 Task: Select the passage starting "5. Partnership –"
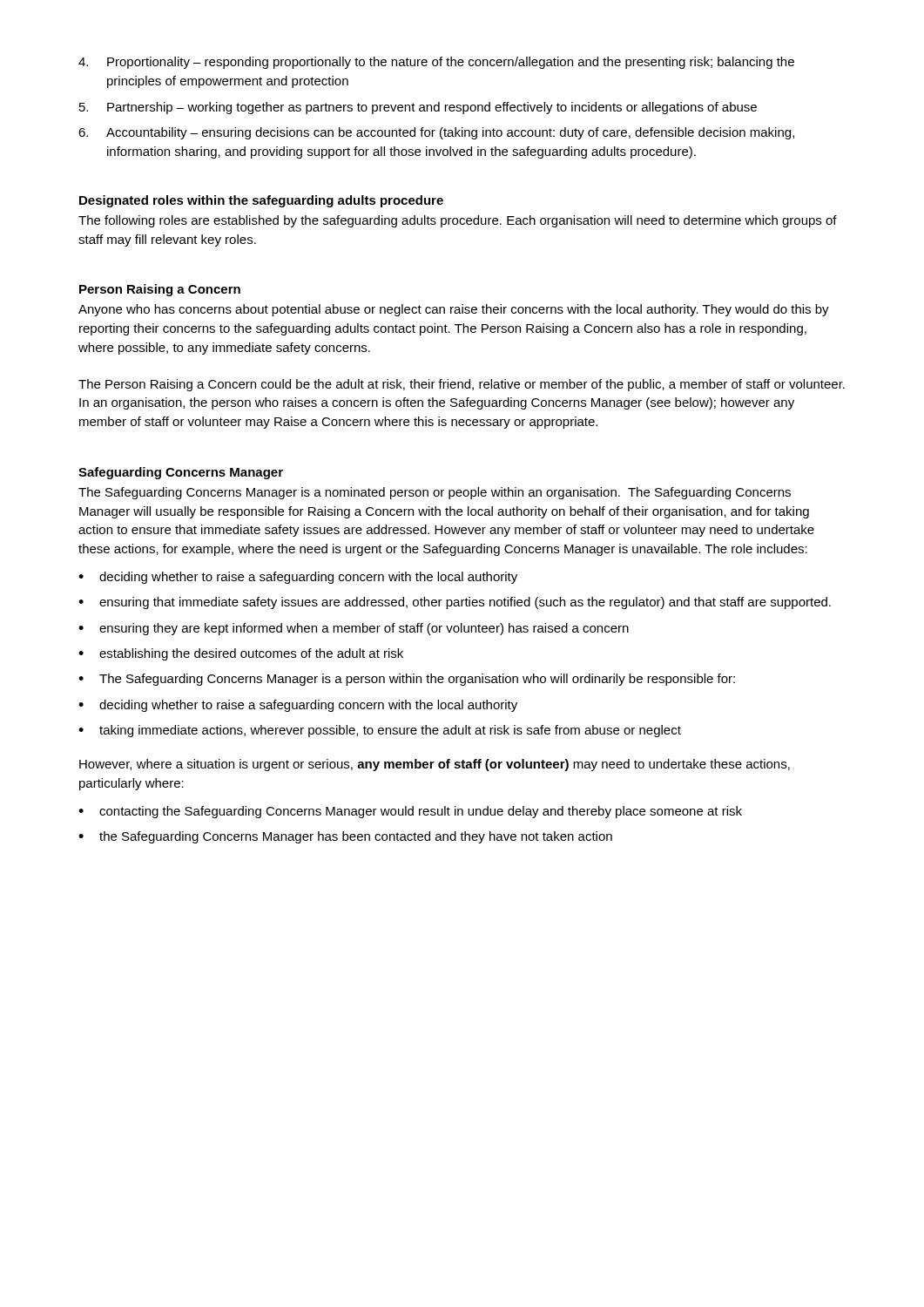(462, 107)
